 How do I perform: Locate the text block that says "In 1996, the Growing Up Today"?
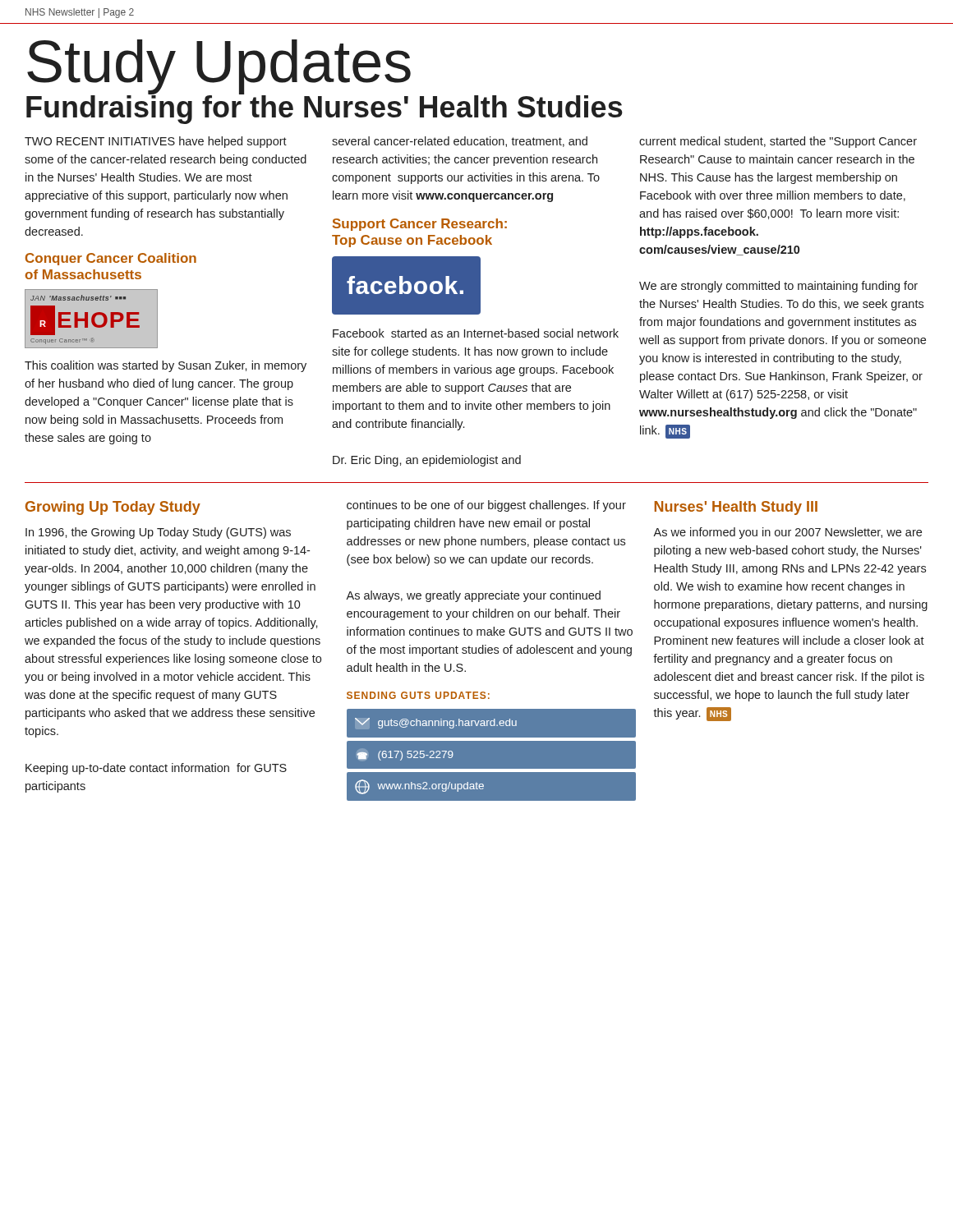(x=173, y=659)
